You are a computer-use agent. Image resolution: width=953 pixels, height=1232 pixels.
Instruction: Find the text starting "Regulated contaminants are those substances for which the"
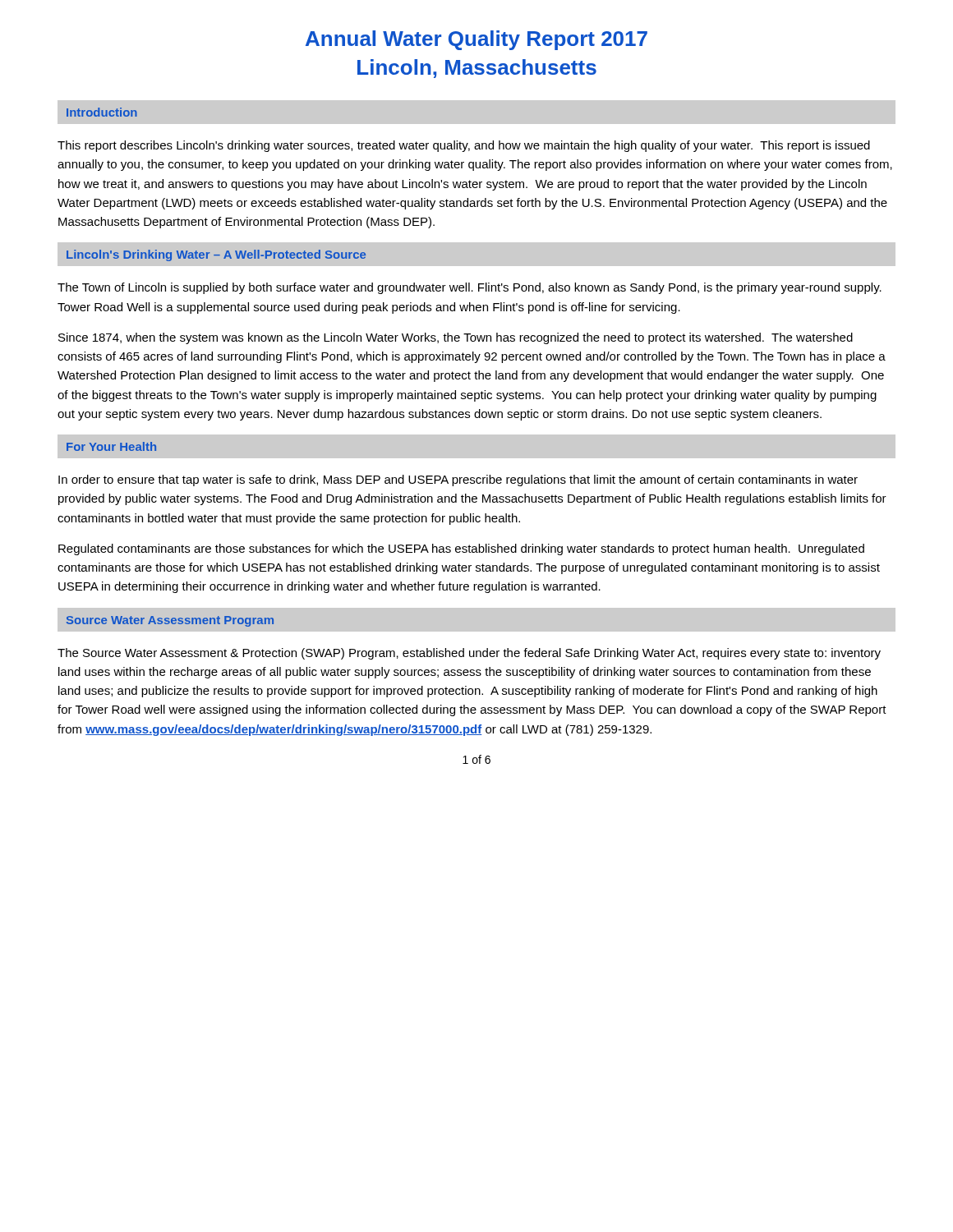point(469,567)
